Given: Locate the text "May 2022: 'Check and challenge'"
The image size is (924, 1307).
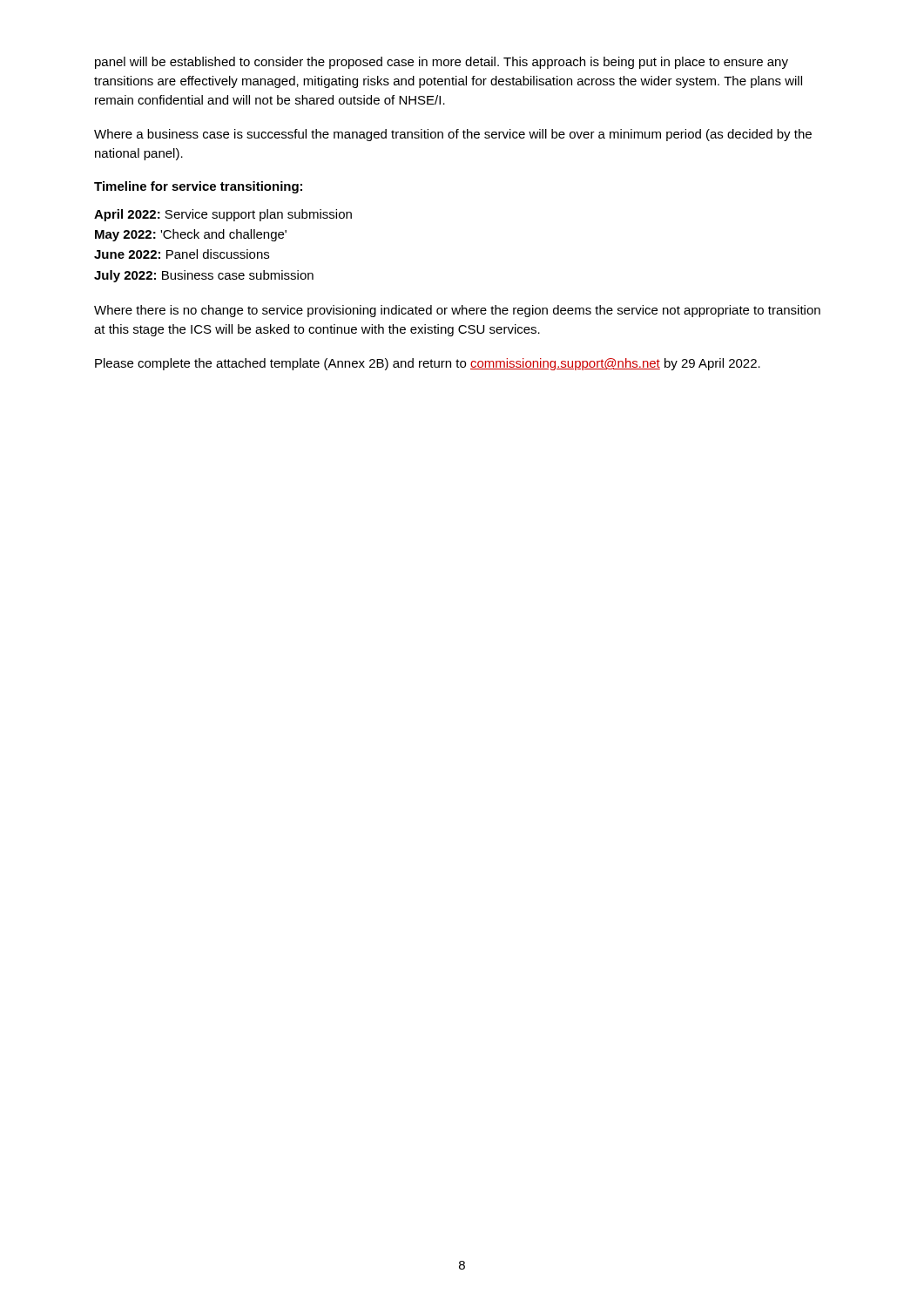Looking at the screenshot, I should coord(191,234).
